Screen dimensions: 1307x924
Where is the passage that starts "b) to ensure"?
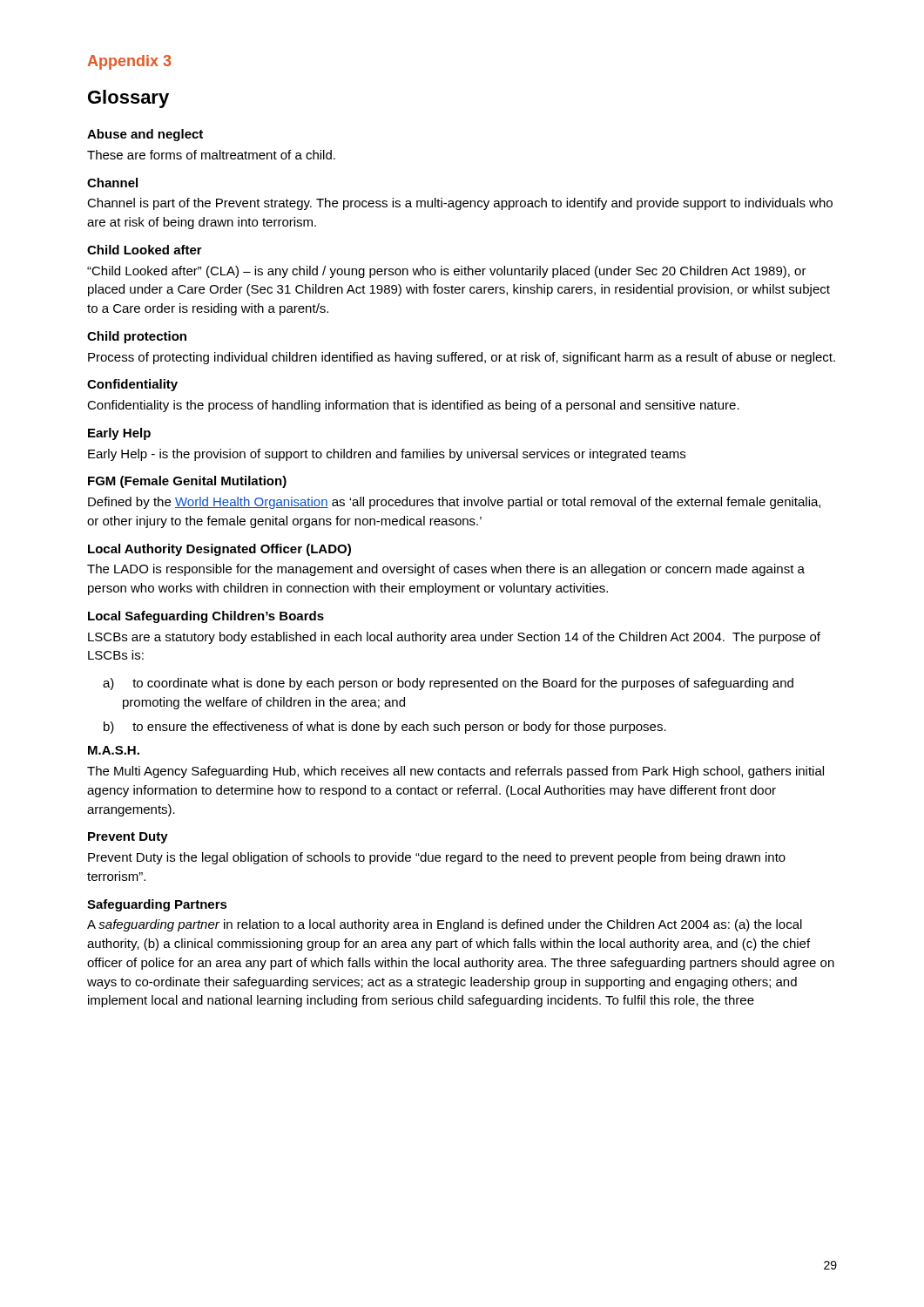pyautogui.click(x=385, y=726)
